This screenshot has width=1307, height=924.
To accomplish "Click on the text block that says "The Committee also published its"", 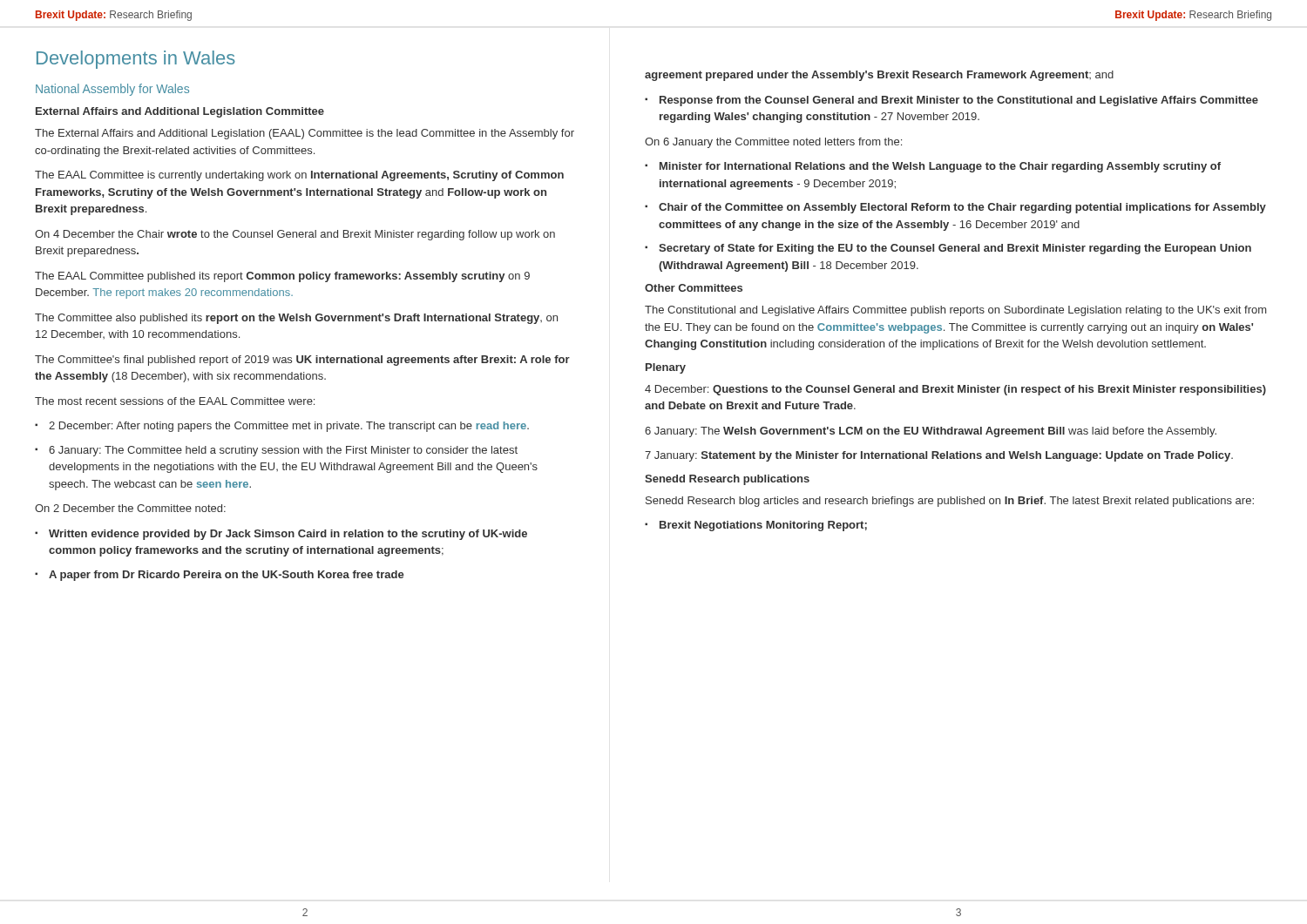I will 305,326.
